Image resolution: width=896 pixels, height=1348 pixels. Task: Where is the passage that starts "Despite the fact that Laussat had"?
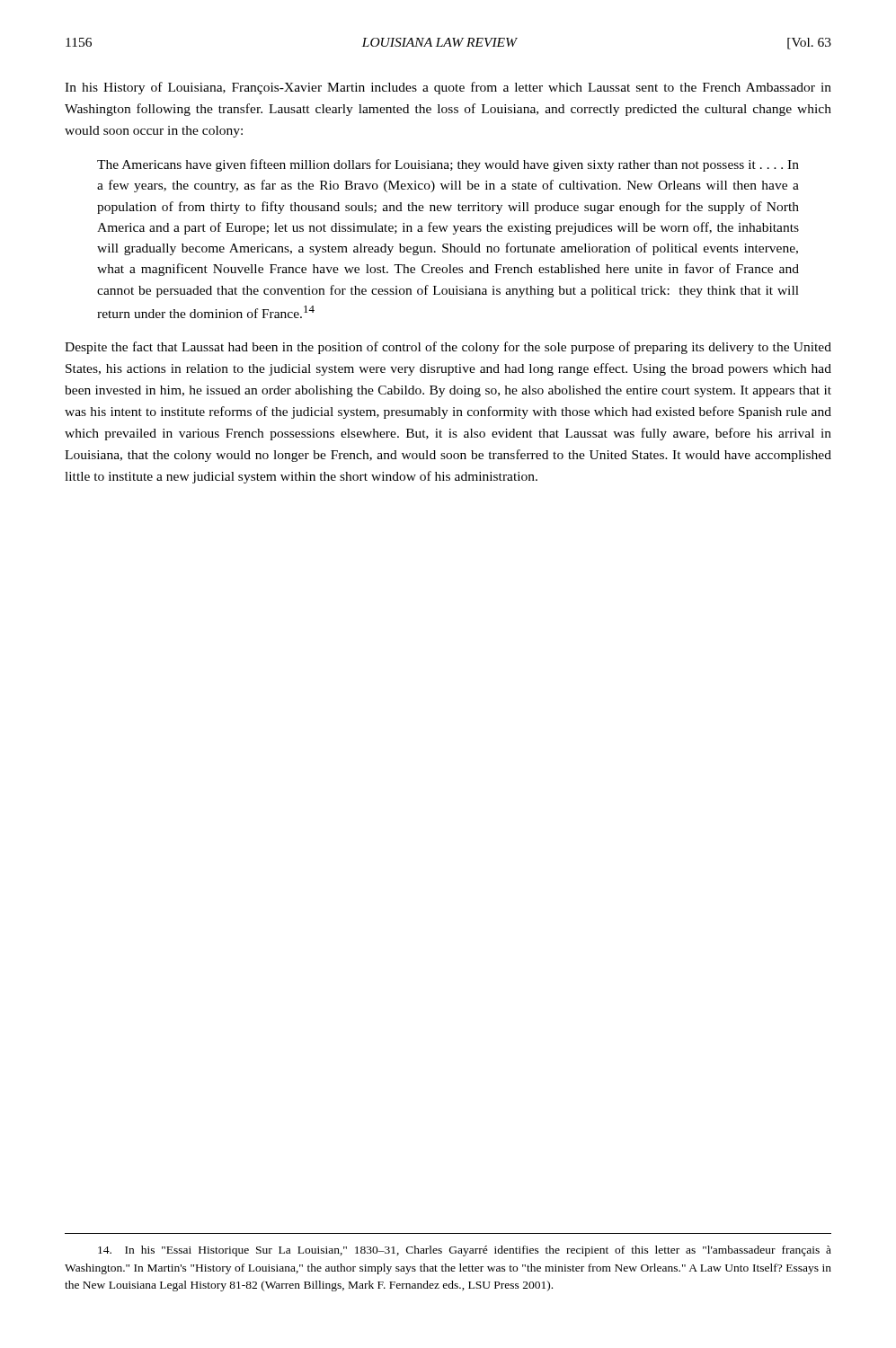click(x=448, y=411)
